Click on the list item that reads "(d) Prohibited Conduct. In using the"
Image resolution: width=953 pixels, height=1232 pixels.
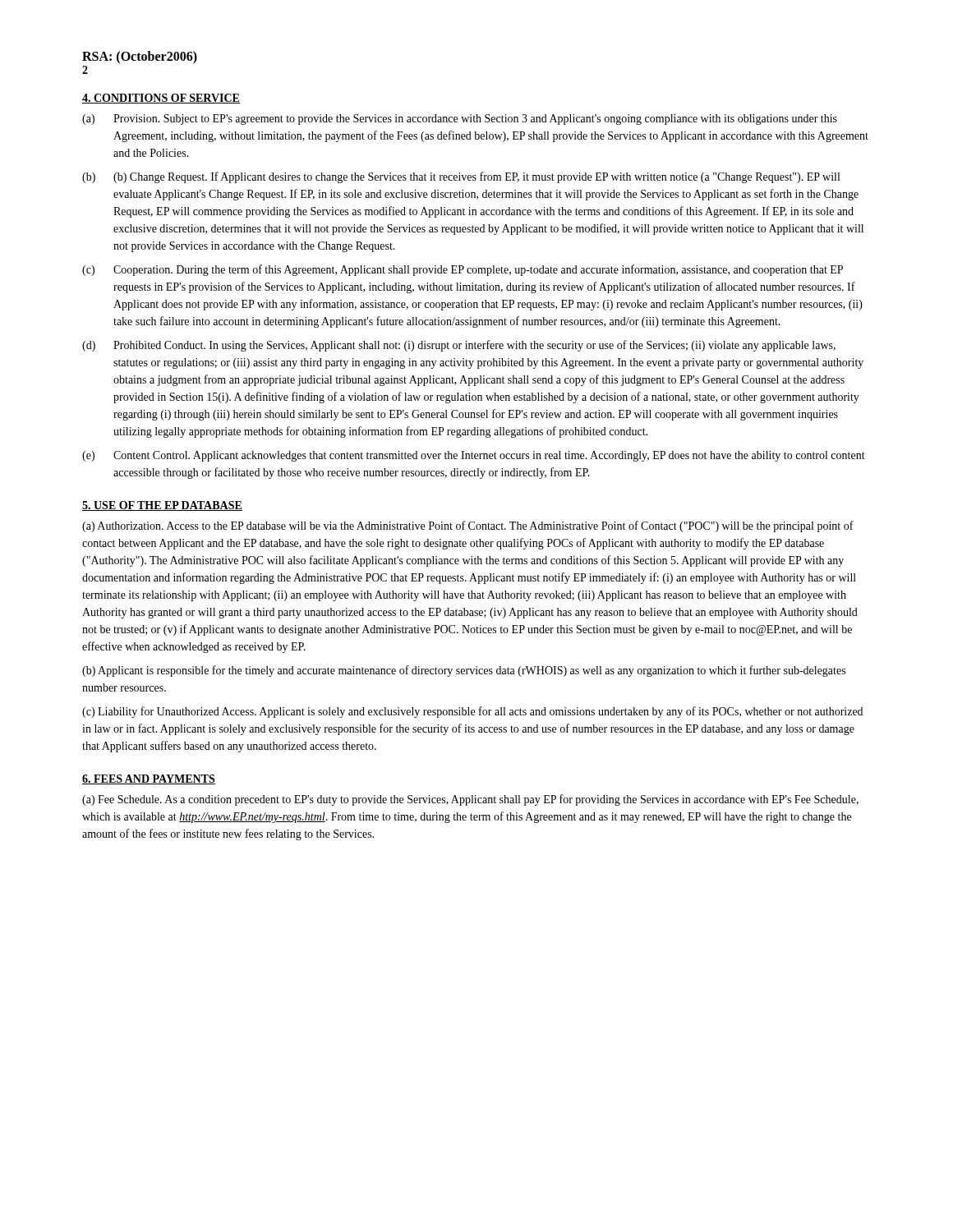pyautogui.click(x=476, y=388)
